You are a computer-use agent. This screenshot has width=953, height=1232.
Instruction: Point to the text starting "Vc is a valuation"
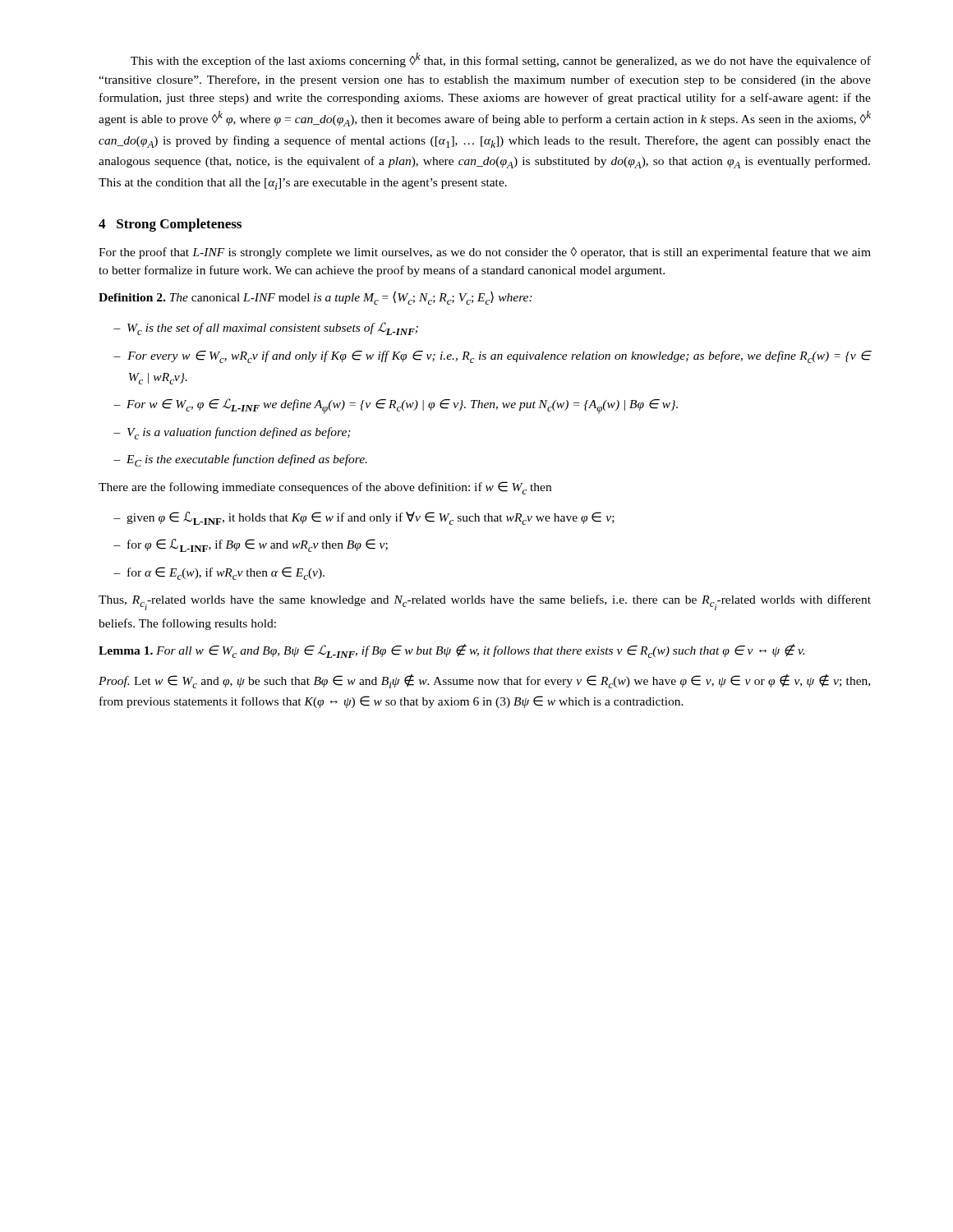coord(232,433)
